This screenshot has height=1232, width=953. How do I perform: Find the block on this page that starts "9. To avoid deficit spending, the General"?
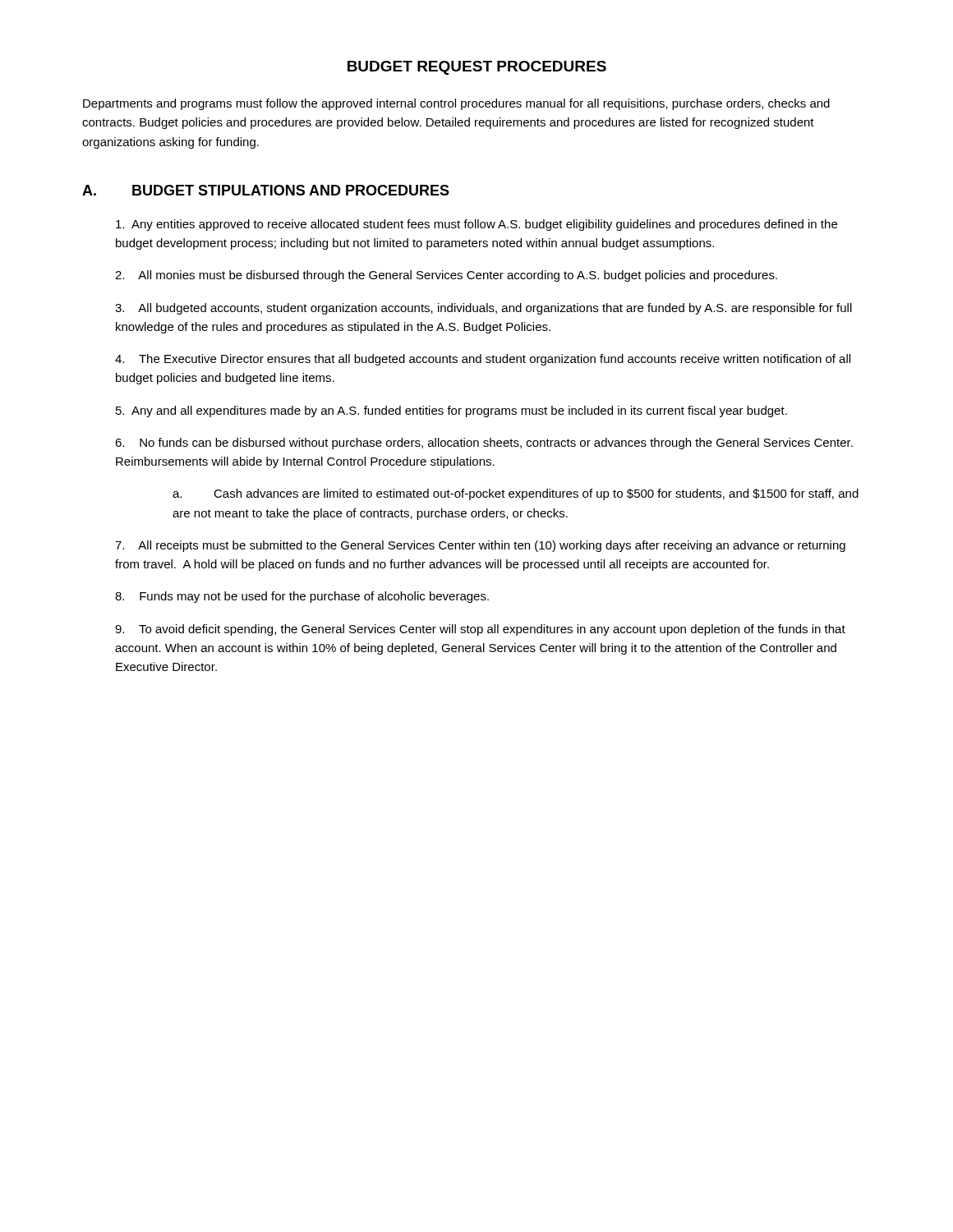pyautogui.click(x=480, y=647)
